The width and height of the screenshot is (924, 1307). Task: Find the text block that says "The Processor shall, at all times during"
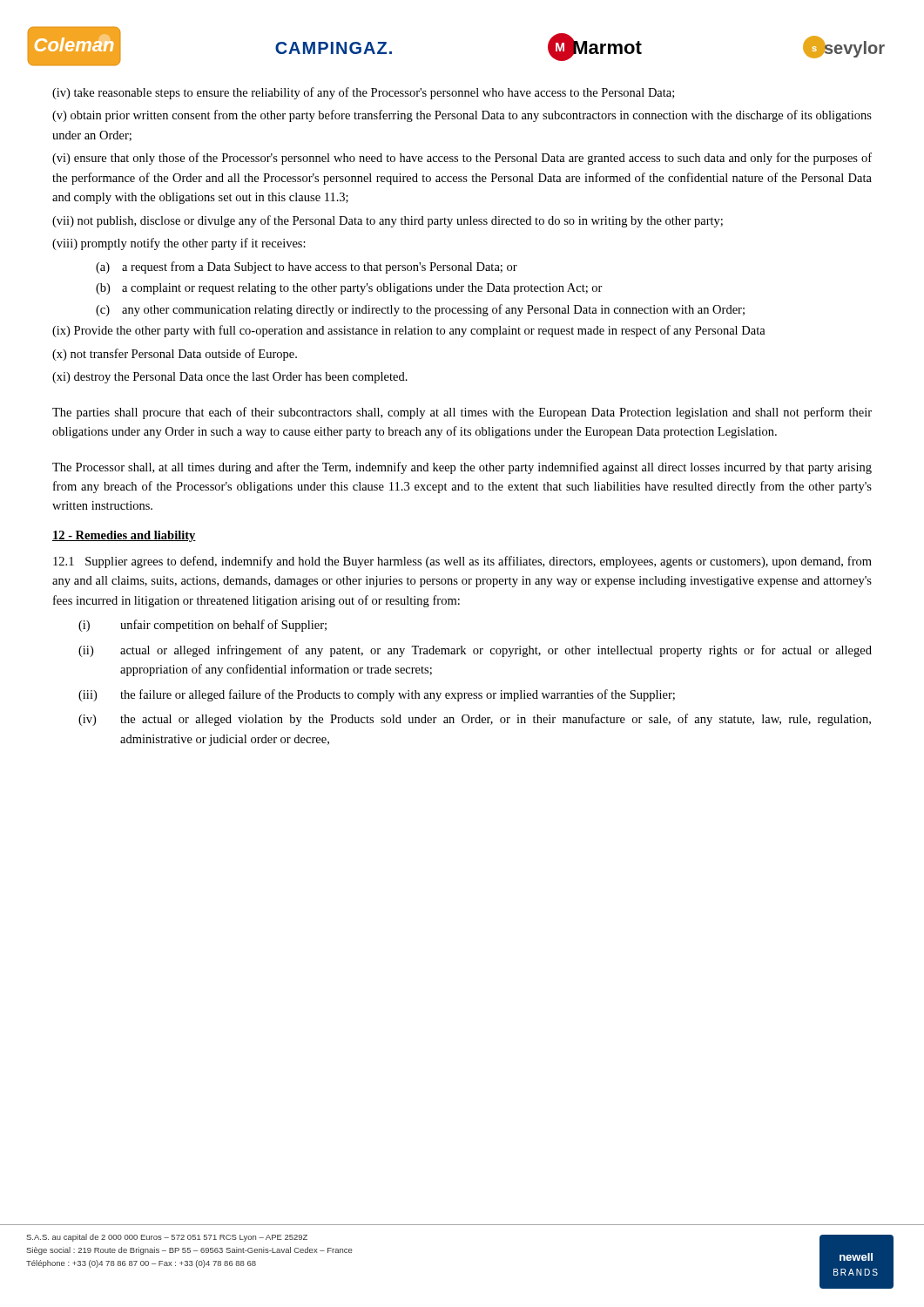462,486
